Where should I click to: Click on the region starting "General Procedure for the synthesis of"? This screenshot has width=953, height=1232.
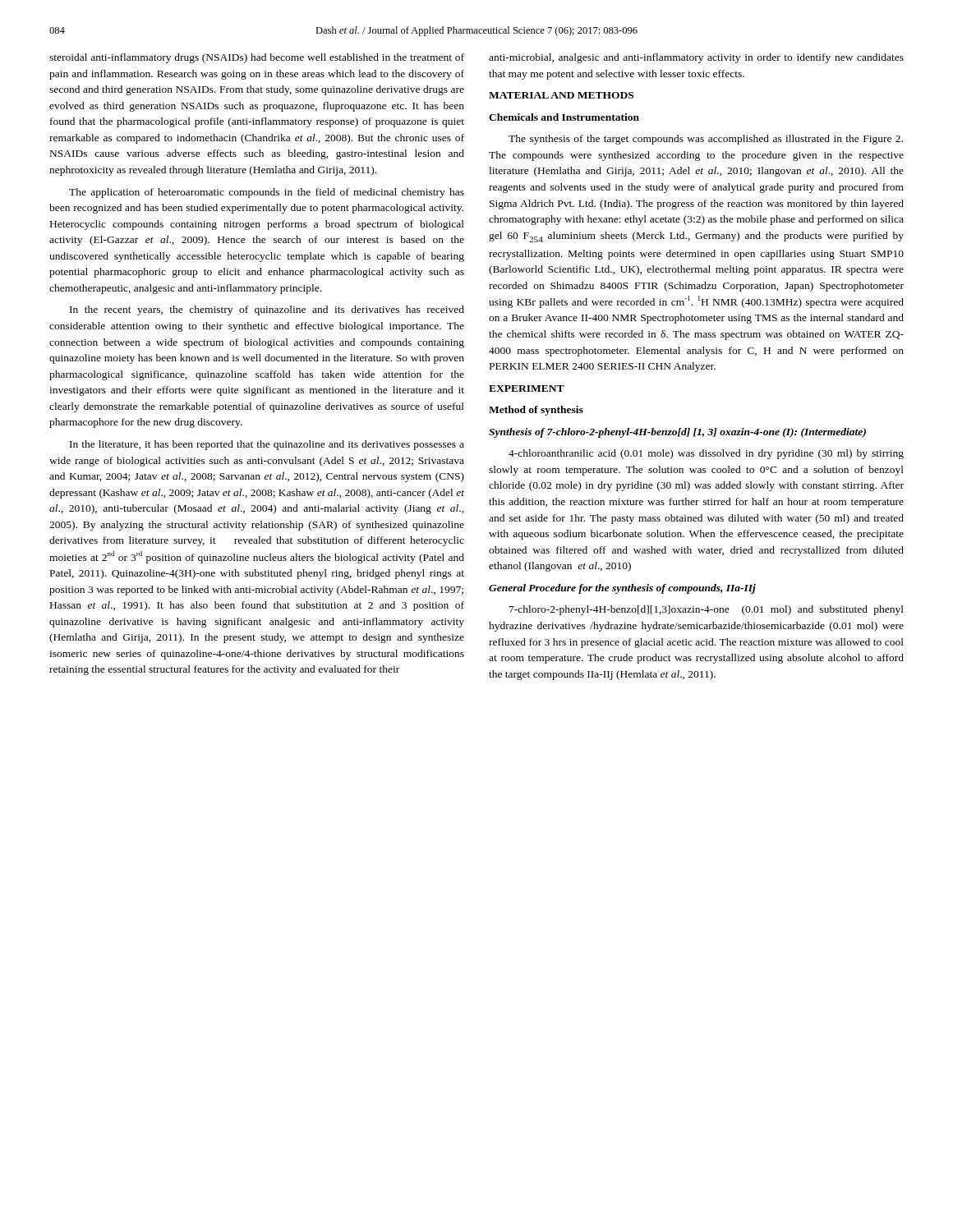click(696, 588)
